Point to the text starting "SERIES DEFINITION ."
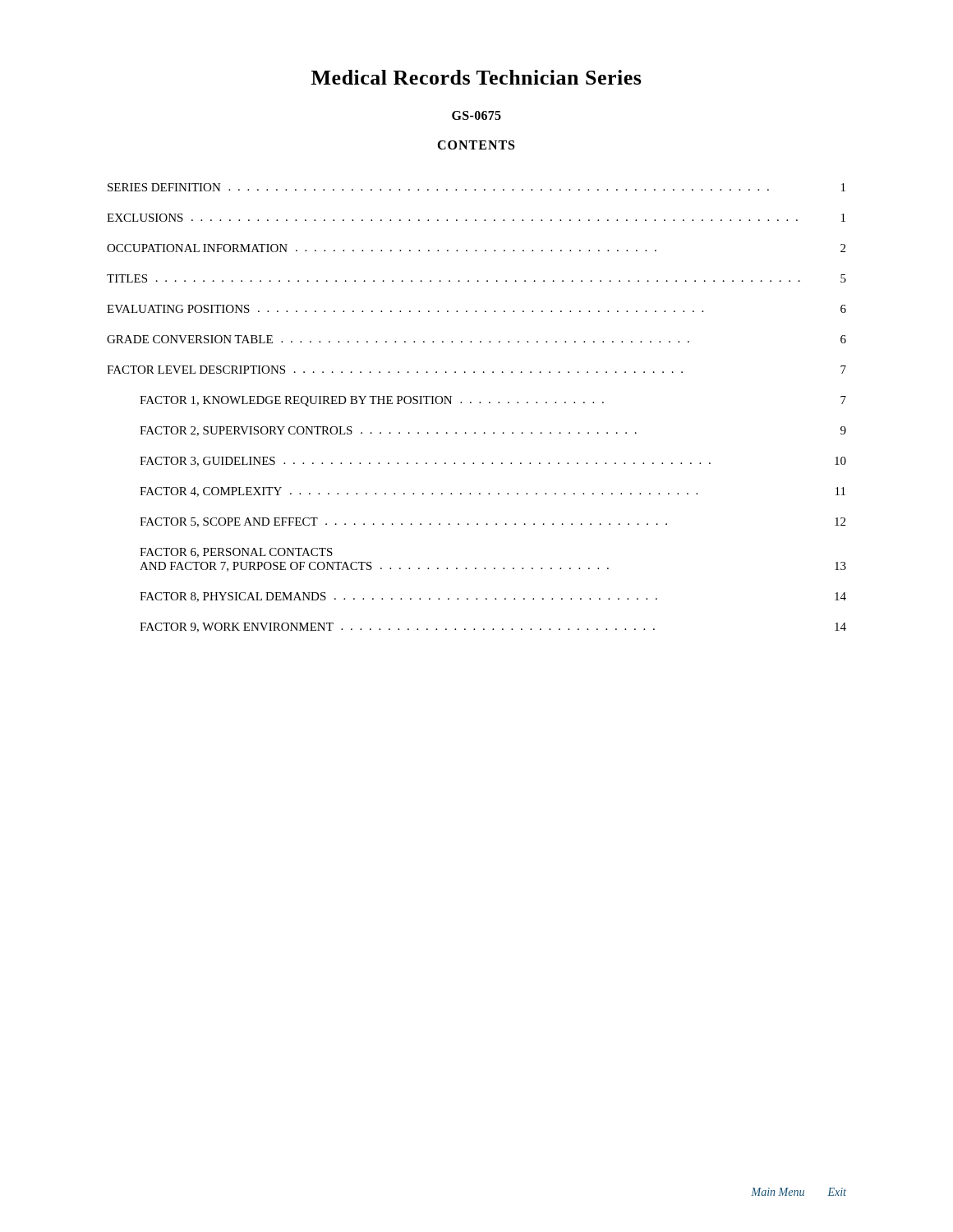 coord(476,188)
